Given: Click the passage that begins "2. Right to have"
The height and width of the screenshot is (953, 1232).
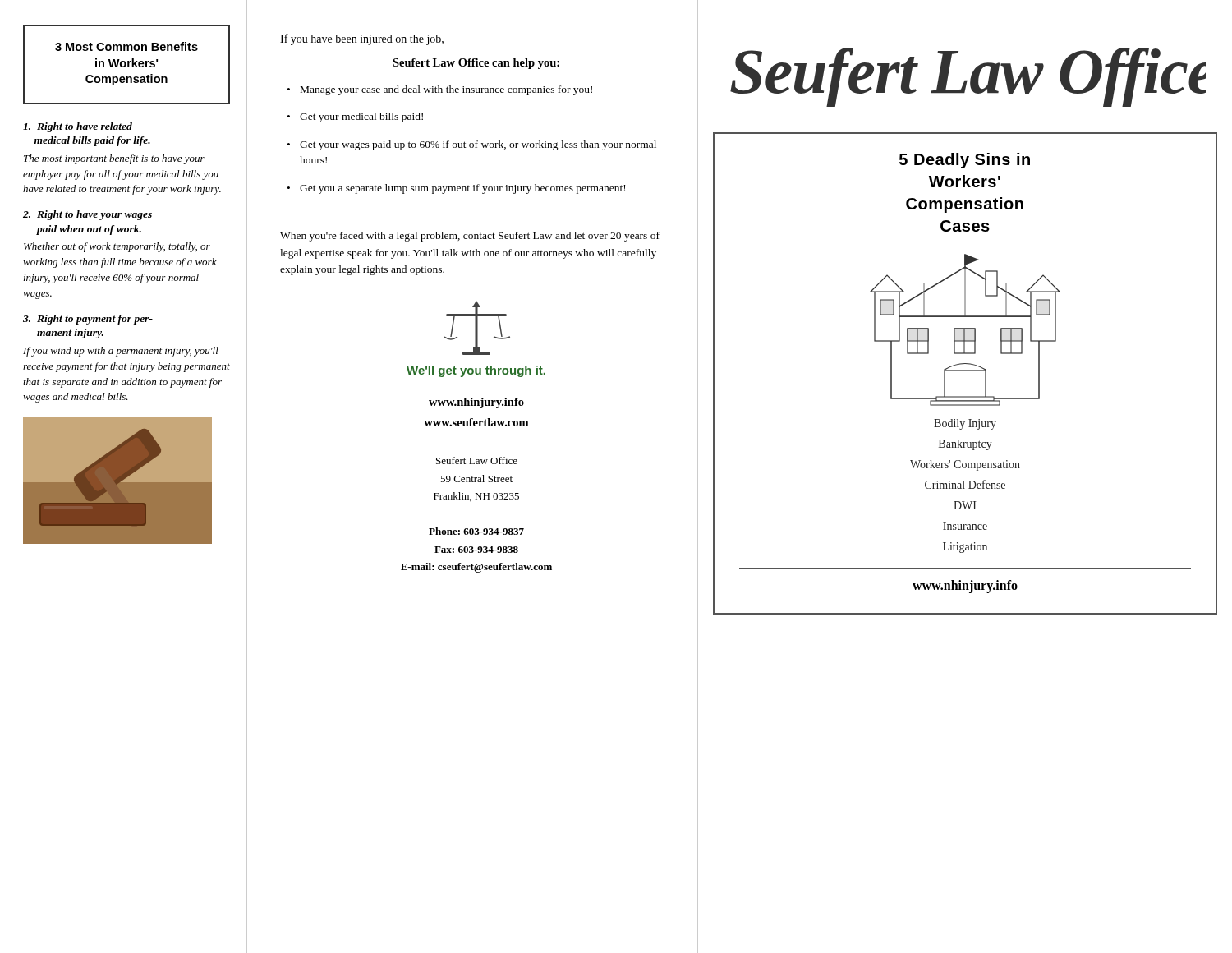Looking at the screenshot, I should point(88,221).
